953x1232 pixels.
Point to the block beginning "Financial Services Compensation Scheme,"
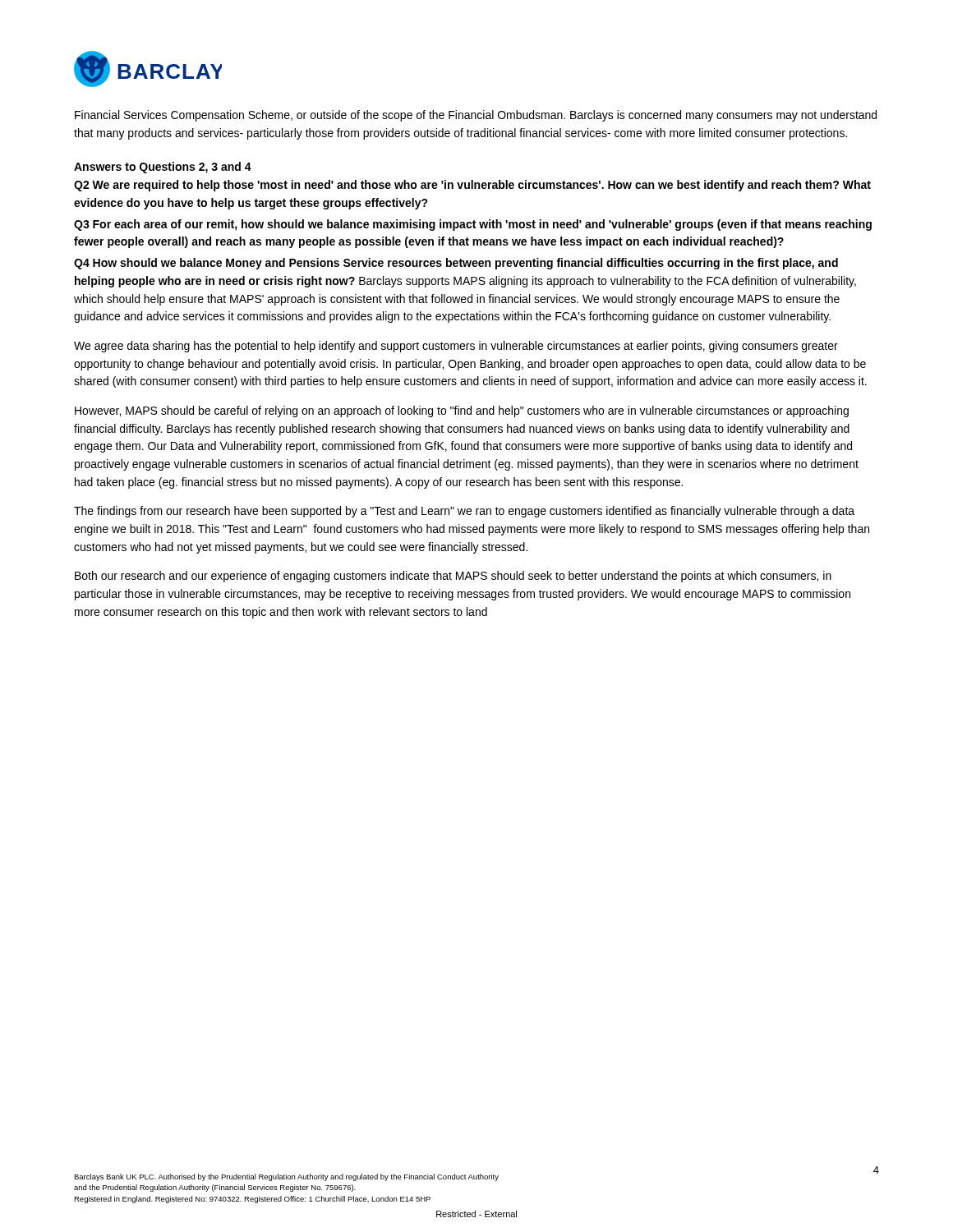coord(476,124)
